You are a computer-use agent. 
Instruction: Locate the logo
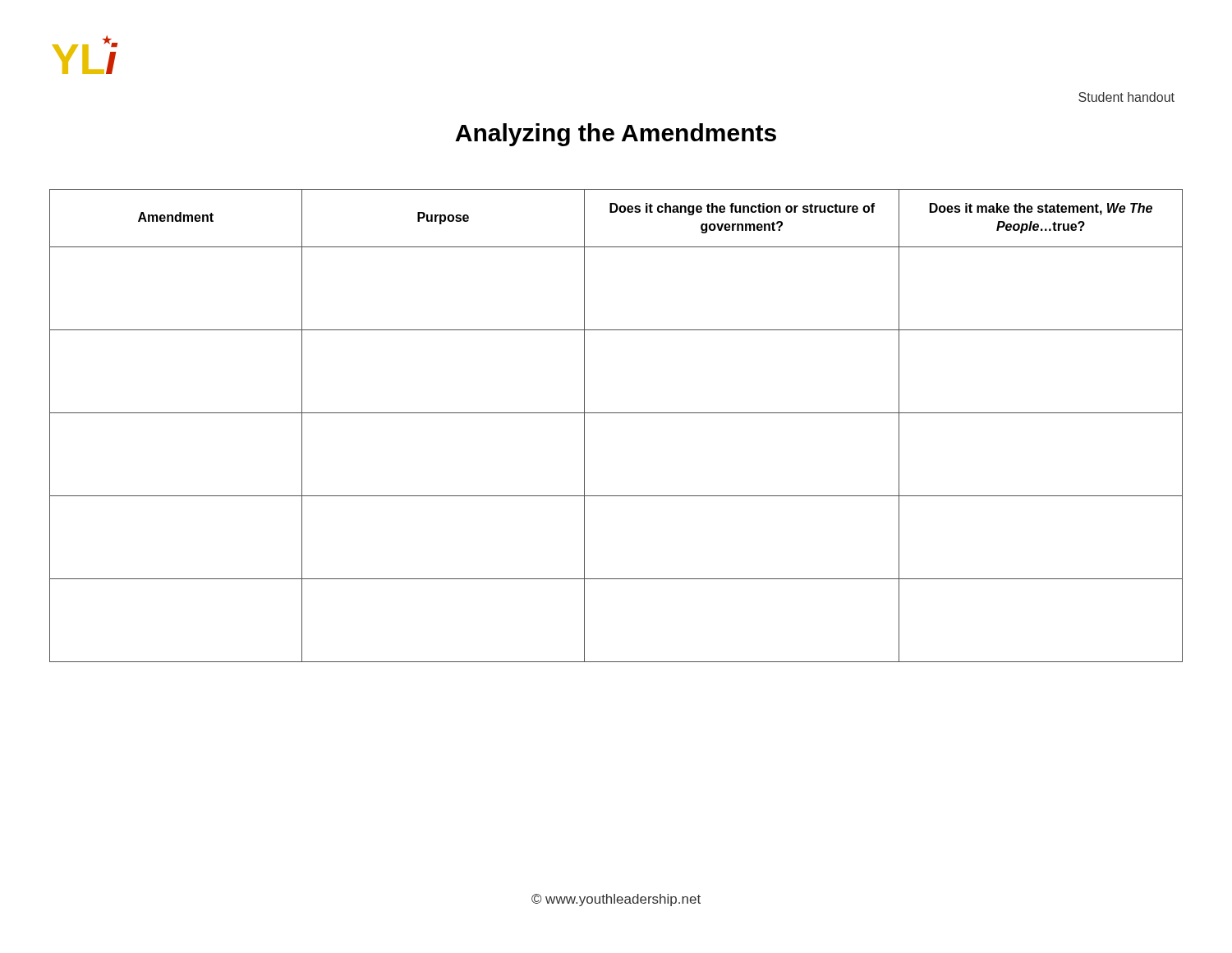(x=86, y=58)
